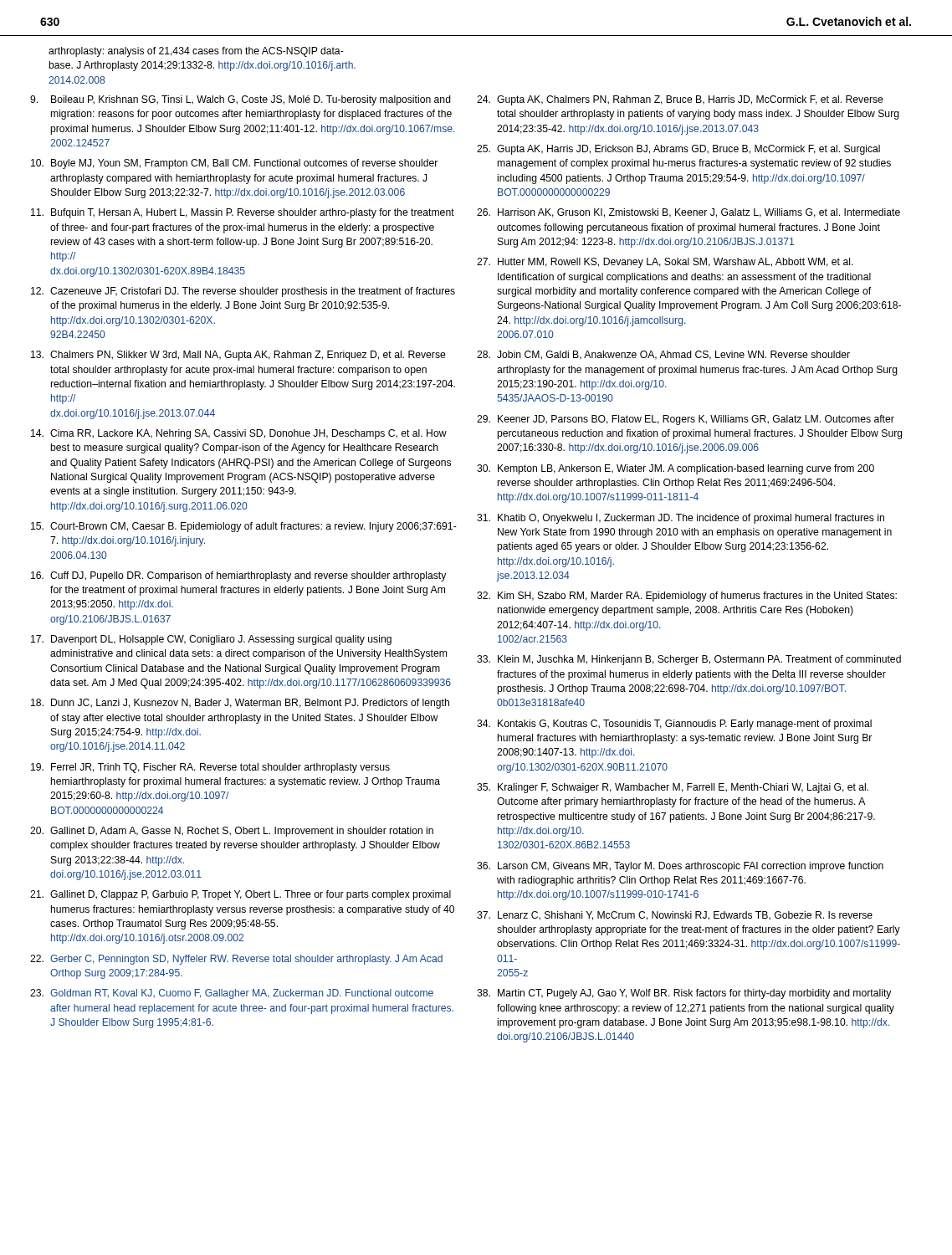Find the list item containing "35. Kralinger F, Schwaiger R, Wambacher M,"
The image size is (952, 1255).
pyautogui.click(x=690, y=817)
